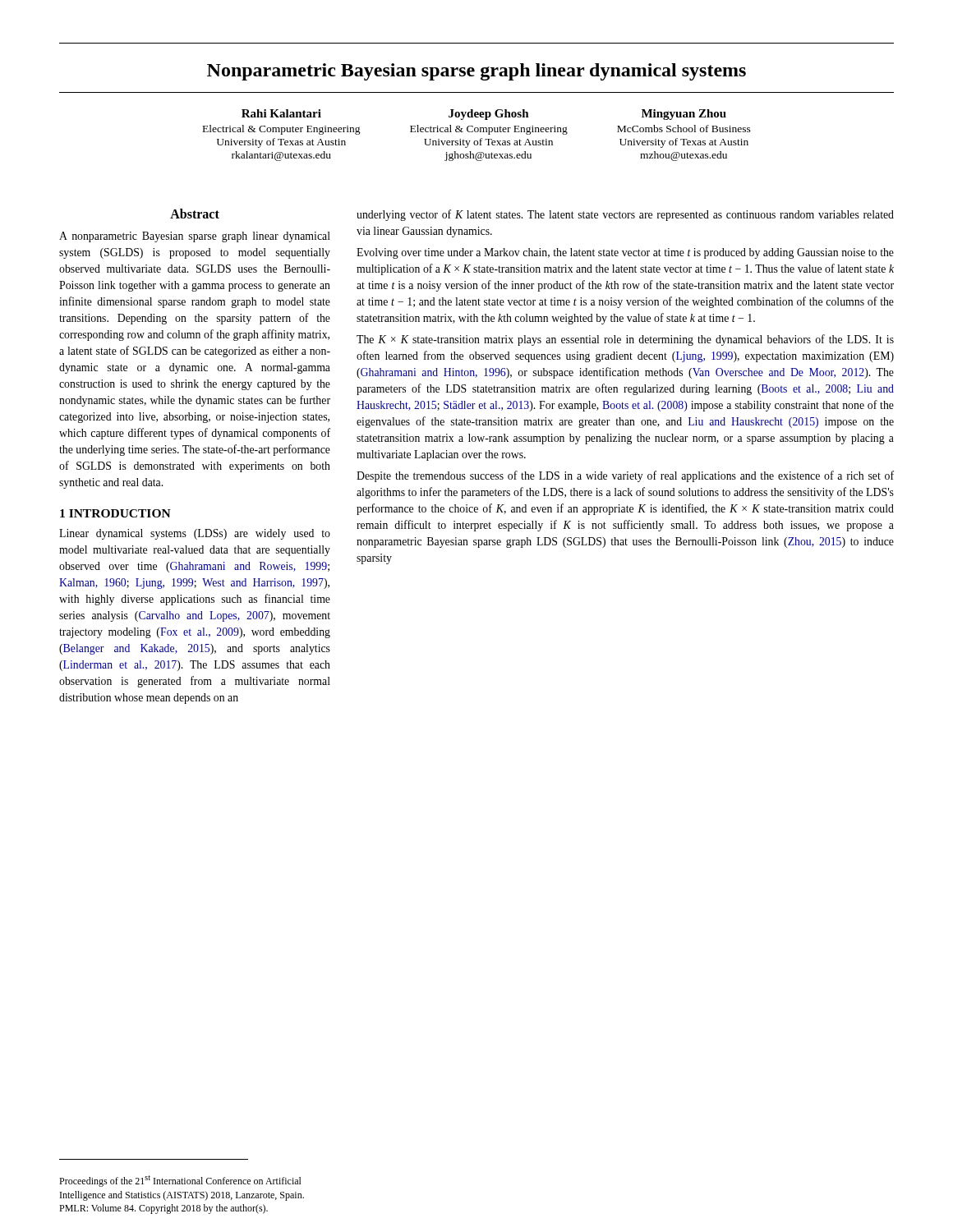Point to the passage starting "A nonparametric Bayesian sparse"
The width and height of the screenshot is (953, 1232).
[195, 359]
